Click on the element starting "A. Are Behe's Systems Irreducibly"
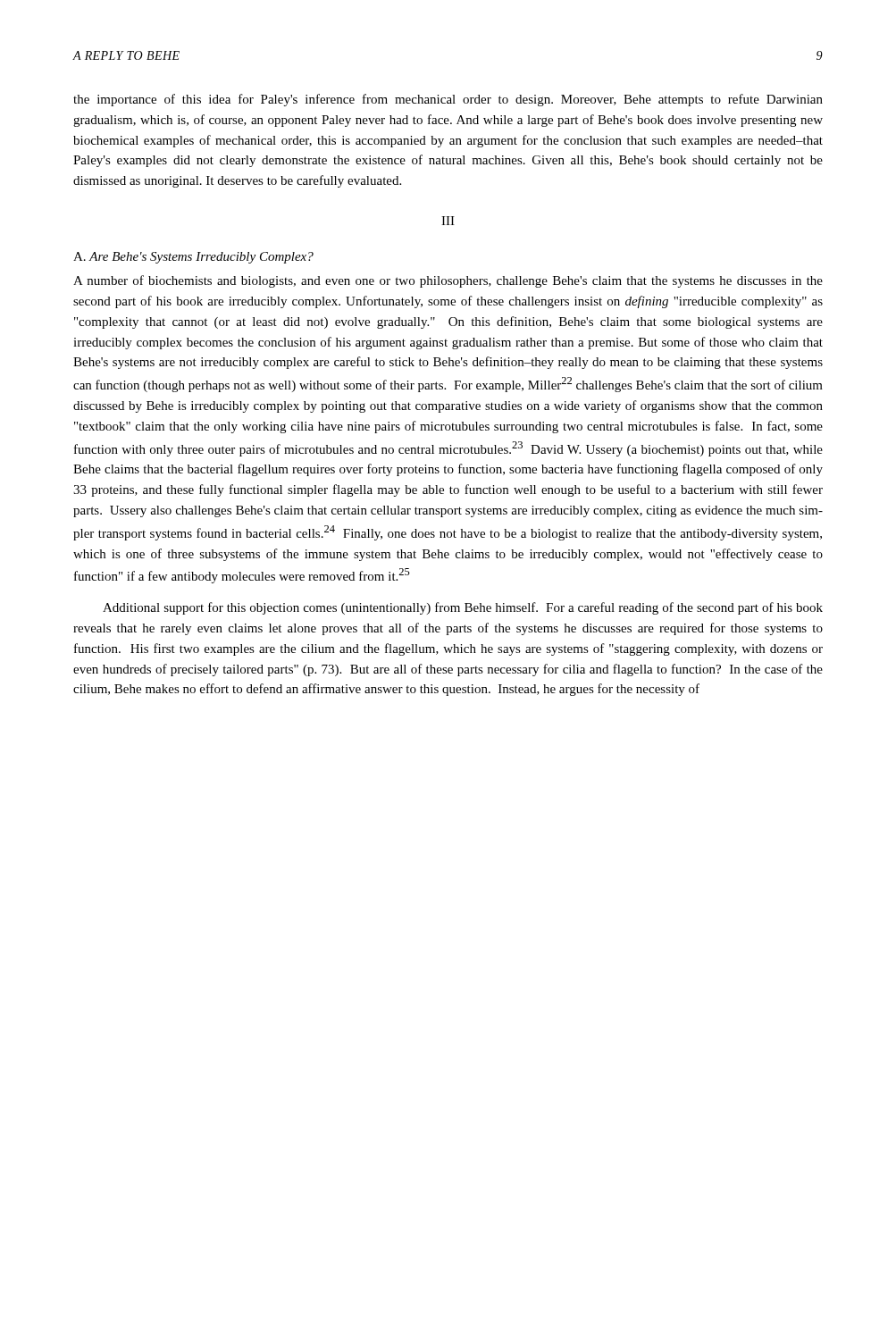Image resolution: width=896 pixels, height=1340 pixels. click(x=193, y=257)
